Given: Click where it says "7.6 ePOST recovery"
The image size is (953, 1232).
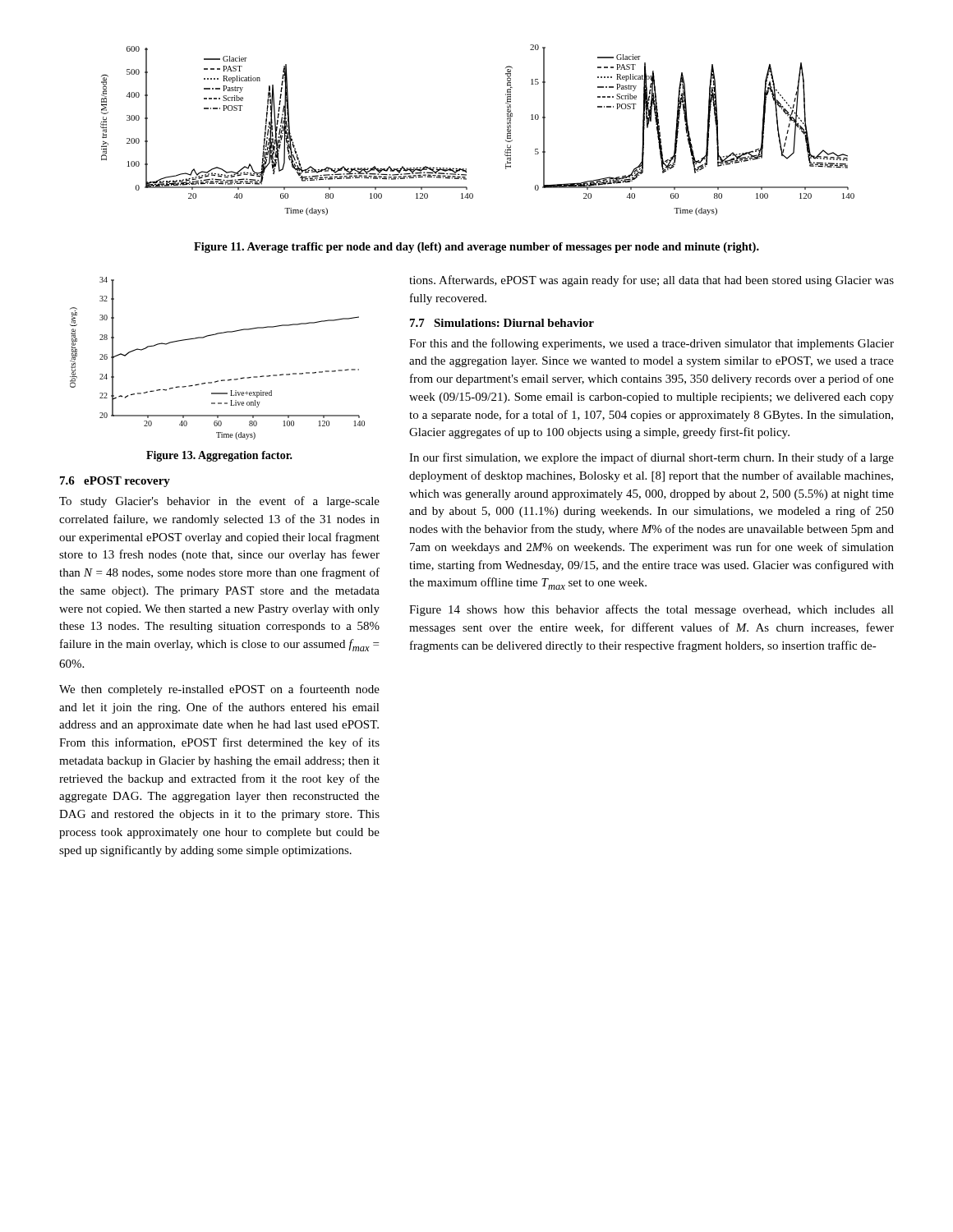Looking at the screenshot, I should [115, 480].
